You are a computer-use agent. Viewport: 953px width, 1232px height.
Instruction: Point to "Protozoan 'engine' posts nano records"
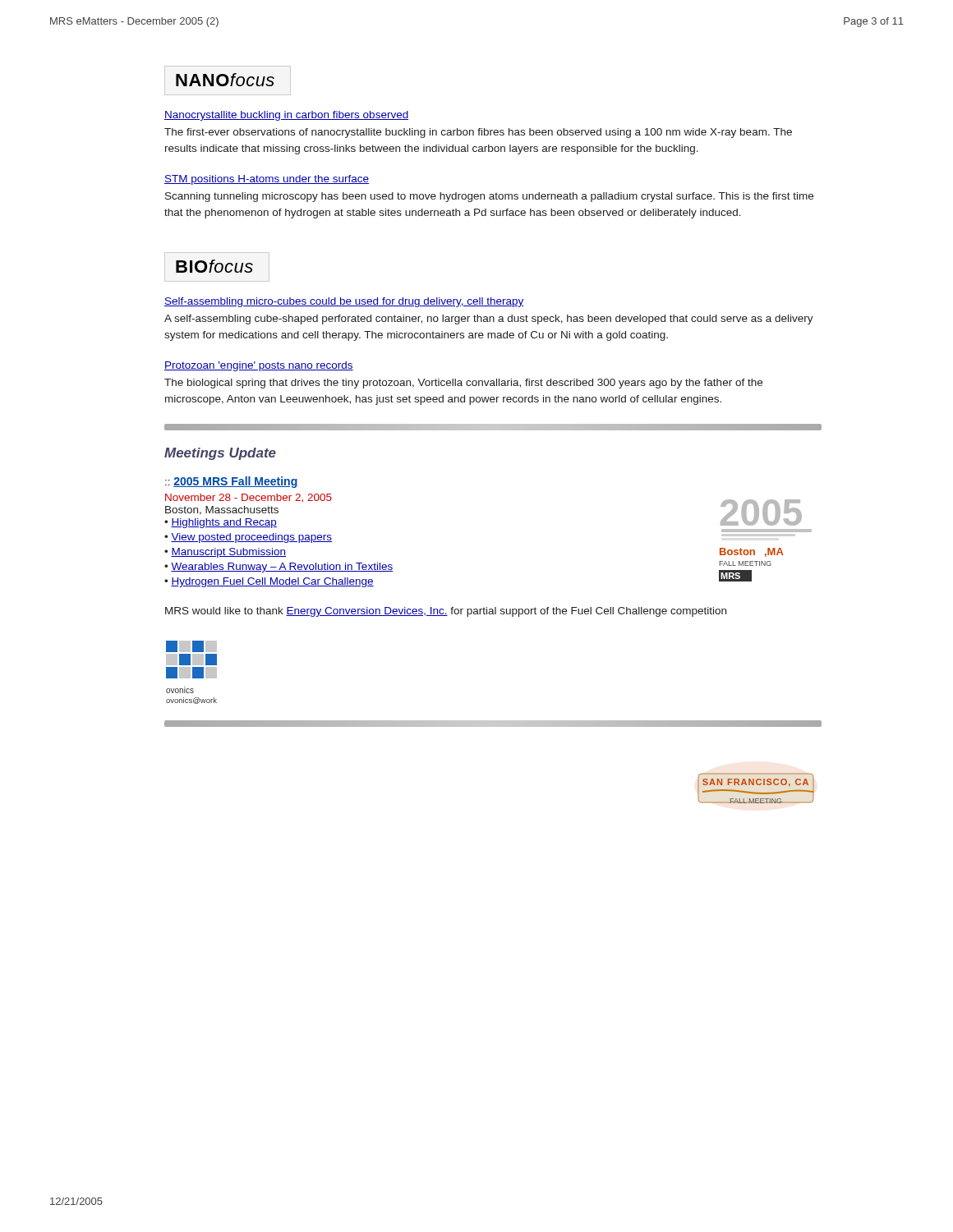pos(259,366)
